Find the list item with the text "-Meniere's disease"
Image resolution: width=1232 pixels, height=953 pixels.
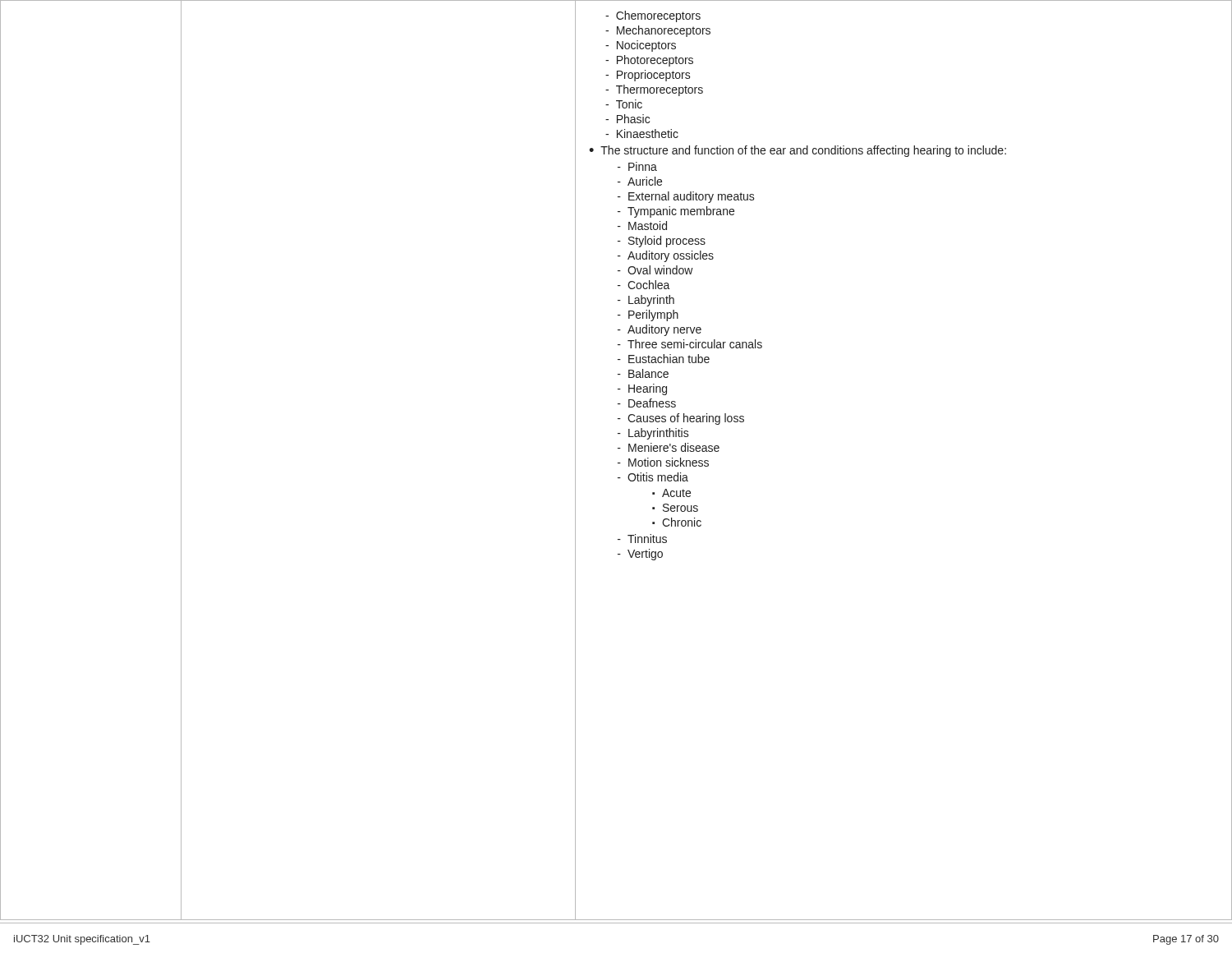click(x=668, y=448)
